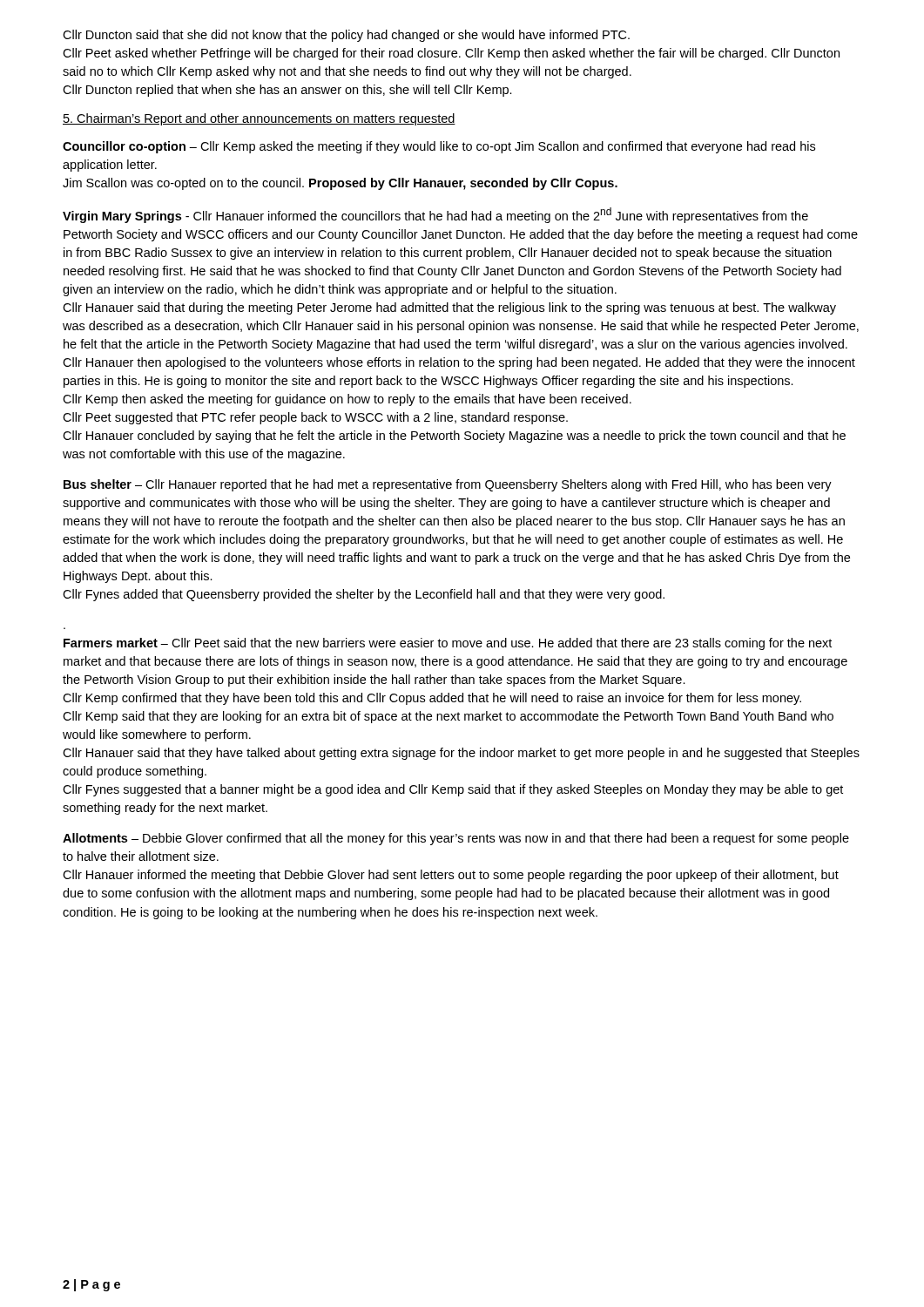Find the section header with the text "5. Chairman’s Report and other announcements"
The height and width of the screenshot is (1307, 924).
259,119
